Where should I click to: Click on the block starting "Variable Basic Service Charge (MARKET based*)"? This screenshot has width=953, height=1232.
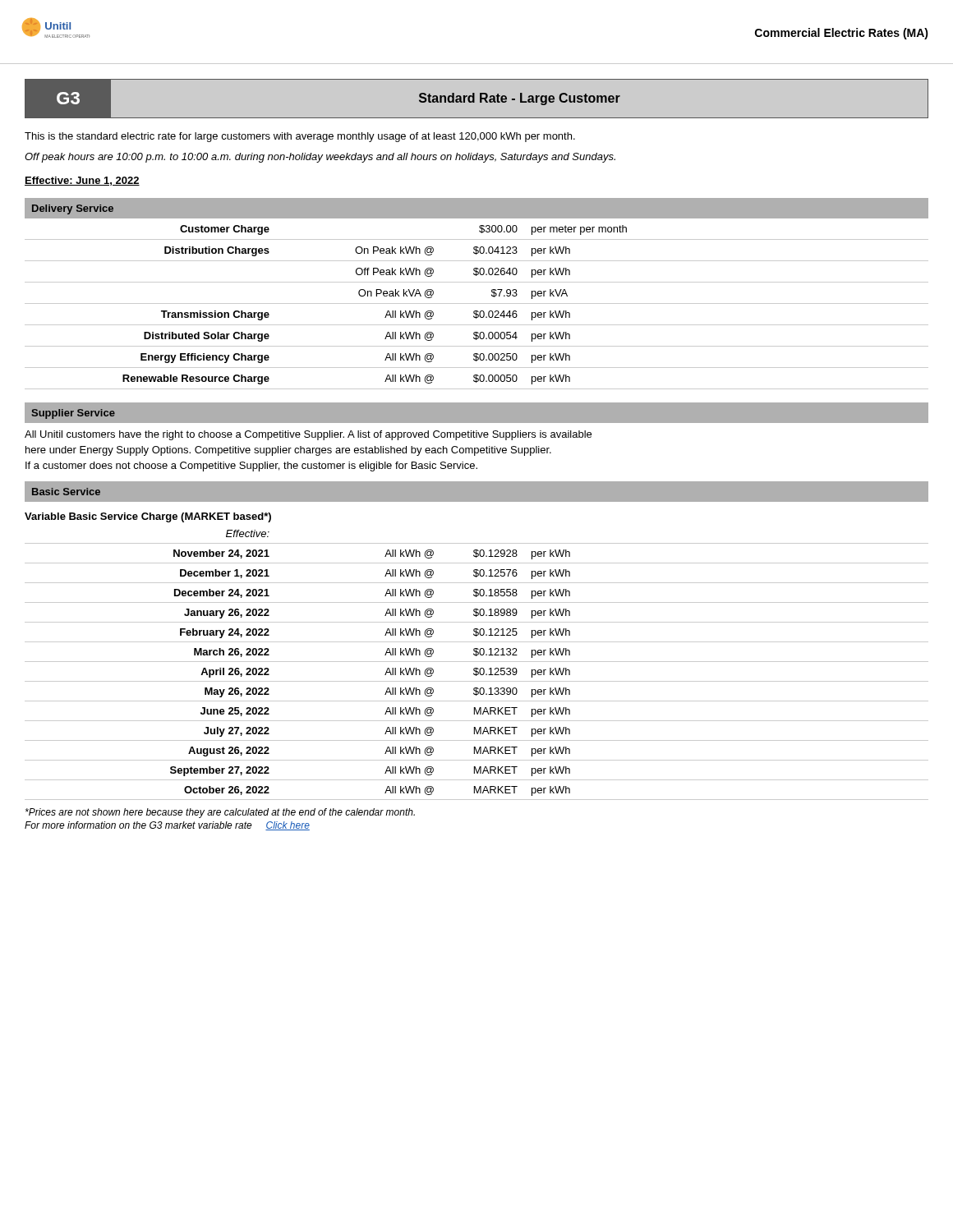pos(148,516)
